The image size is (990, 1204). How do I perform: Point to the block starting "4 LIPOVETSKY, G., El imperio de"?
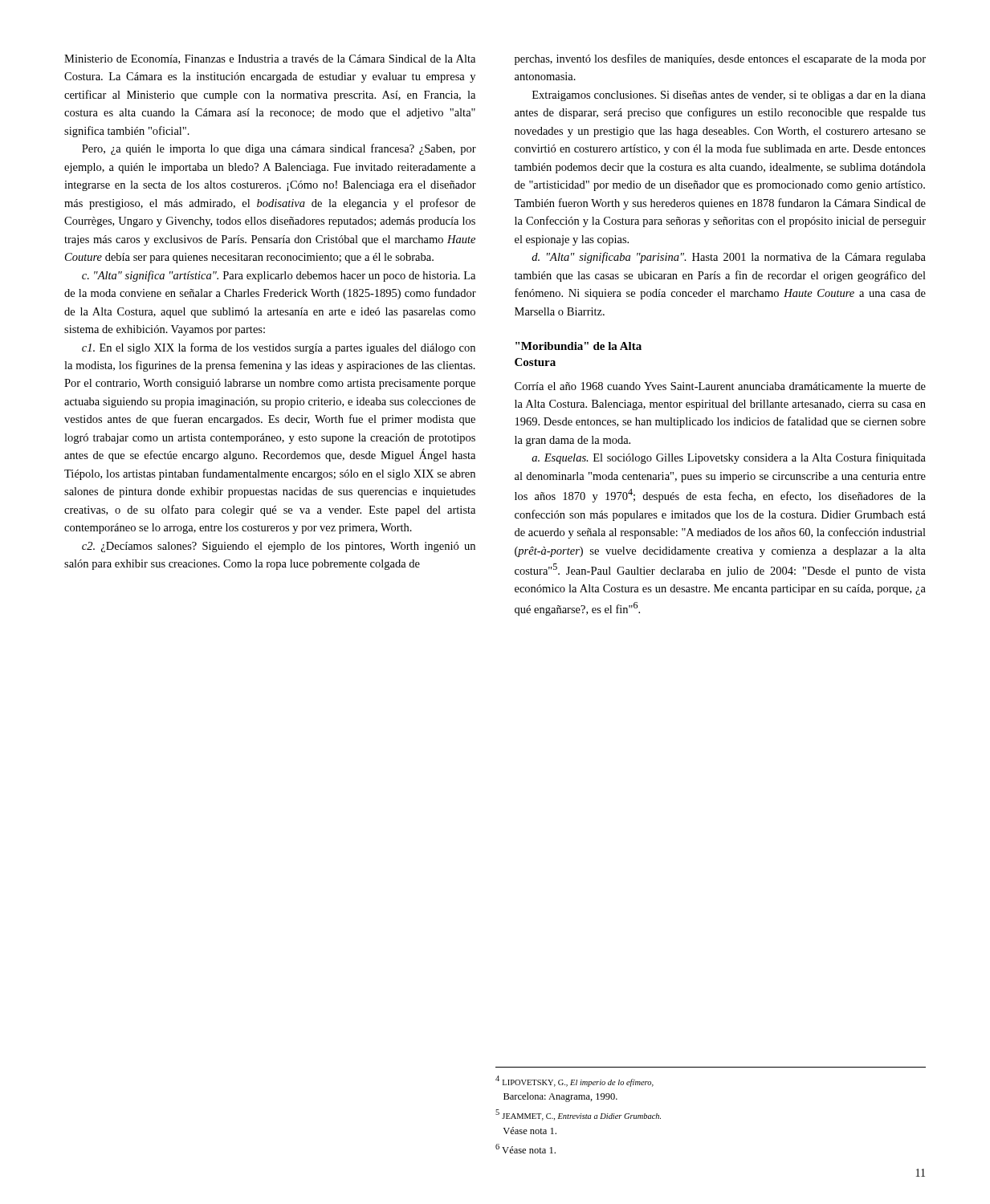click(574, 1088)
